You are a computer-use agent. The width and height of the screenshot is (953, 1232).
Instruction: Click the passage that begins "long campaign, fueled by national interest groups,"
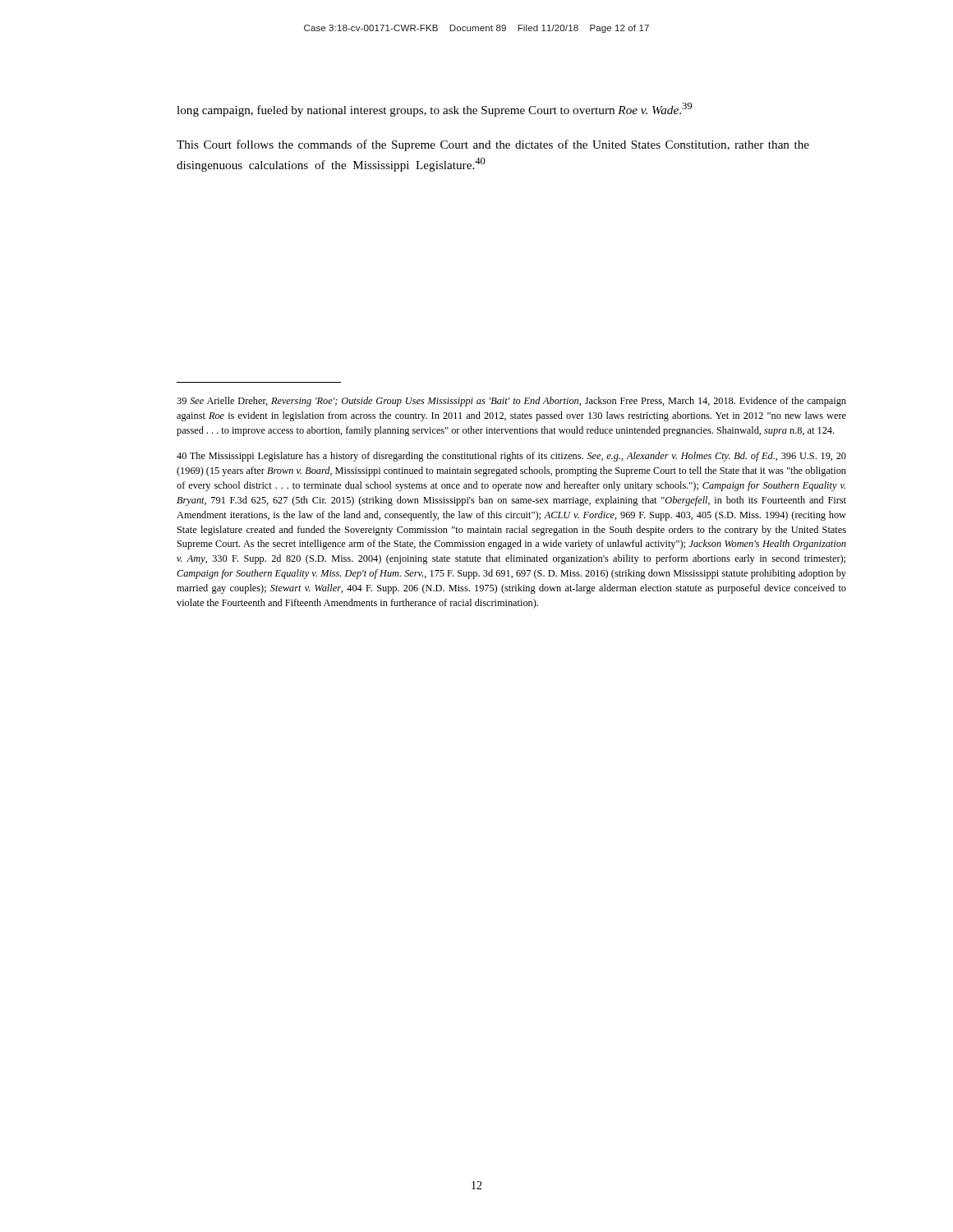(x=434, y=108)
